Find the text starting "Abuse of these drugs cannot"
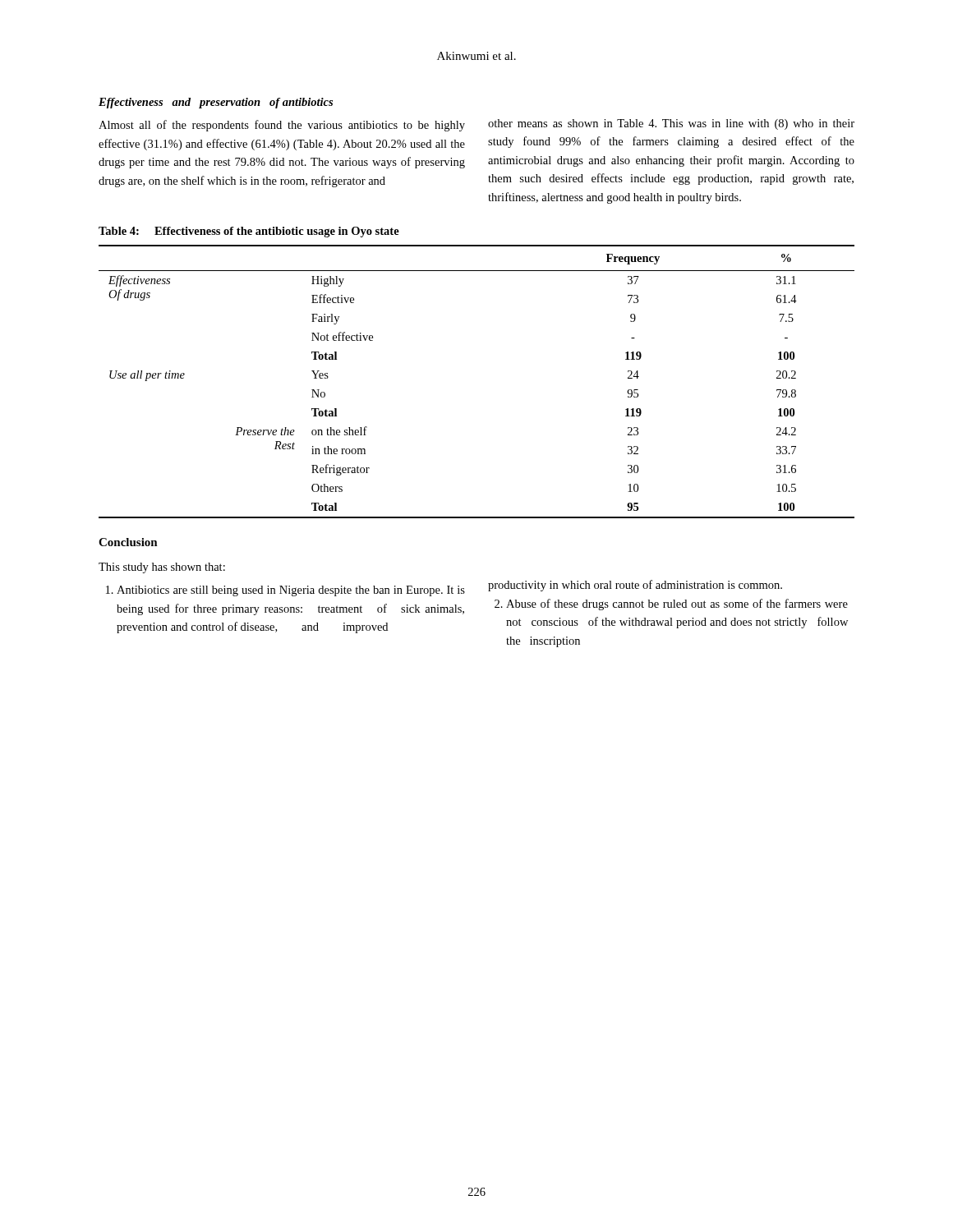The image size is (953, 1232). click(680, 622)
